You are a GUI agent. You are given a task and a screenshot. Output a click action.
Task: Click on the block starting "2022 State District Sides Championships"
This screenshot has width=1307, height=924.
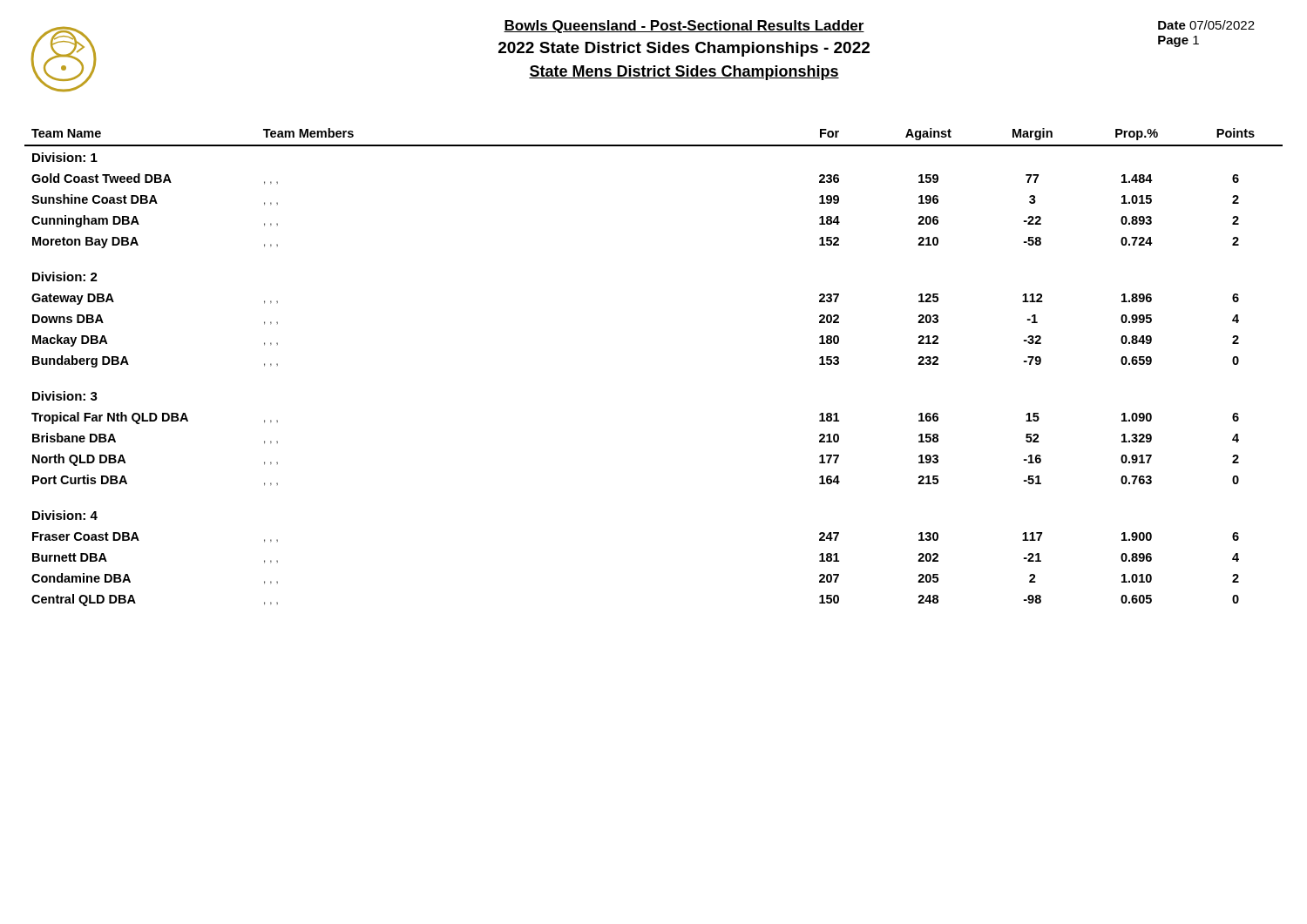coord(684,47)
